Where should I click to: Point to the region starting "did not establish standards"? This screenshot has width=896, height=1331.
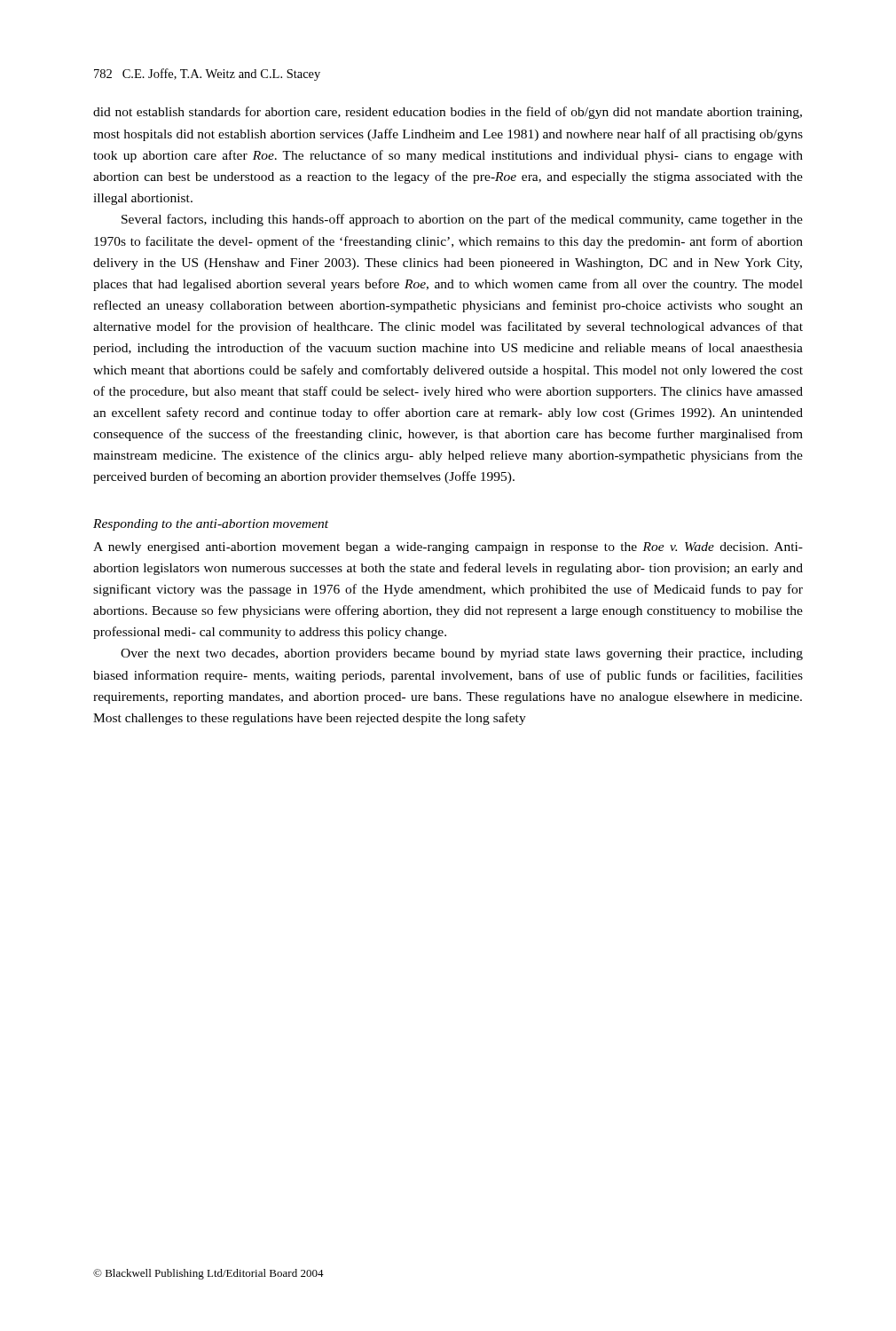448,155
